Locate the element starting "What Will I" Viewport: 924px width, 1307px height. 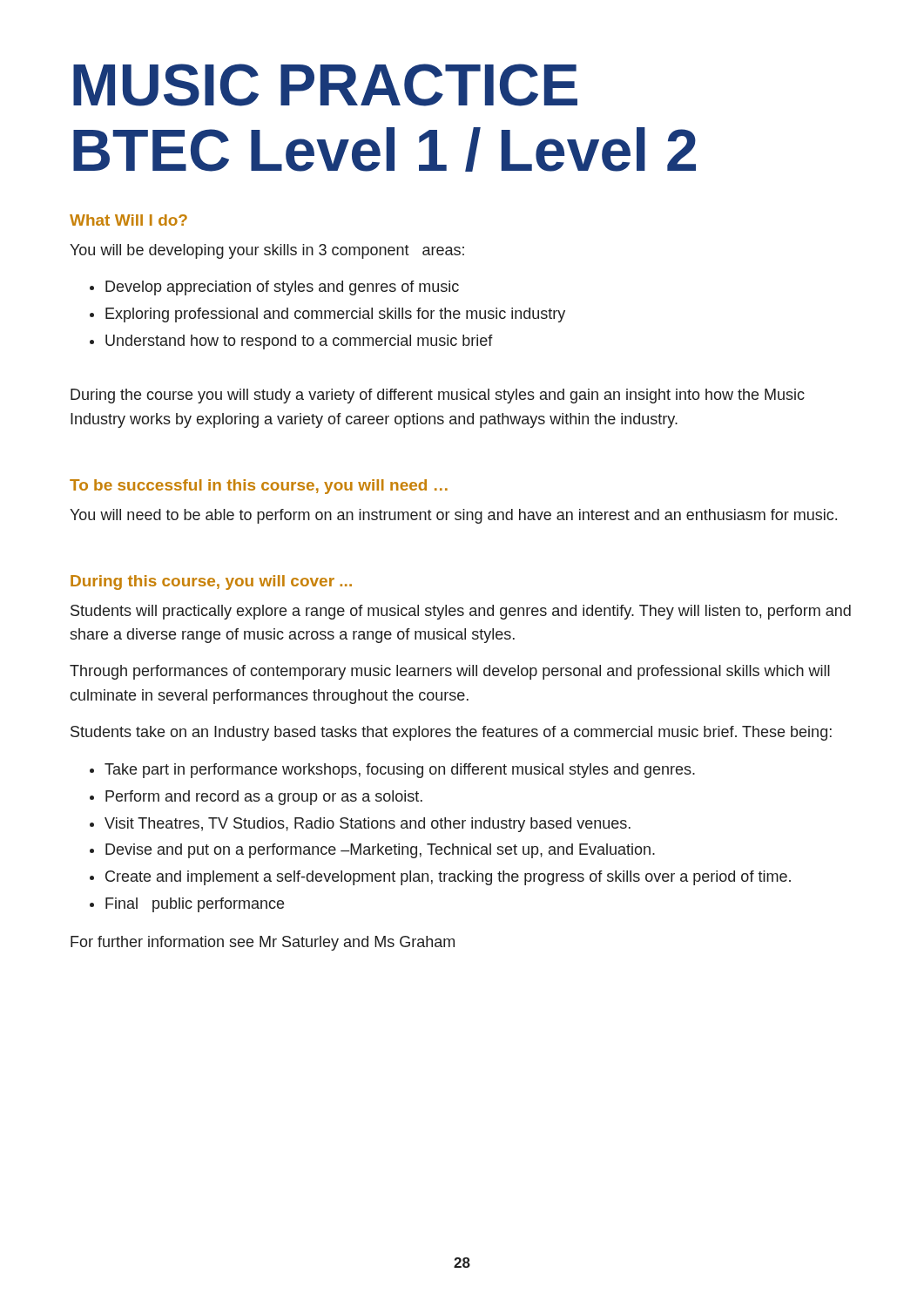(129, 220)
